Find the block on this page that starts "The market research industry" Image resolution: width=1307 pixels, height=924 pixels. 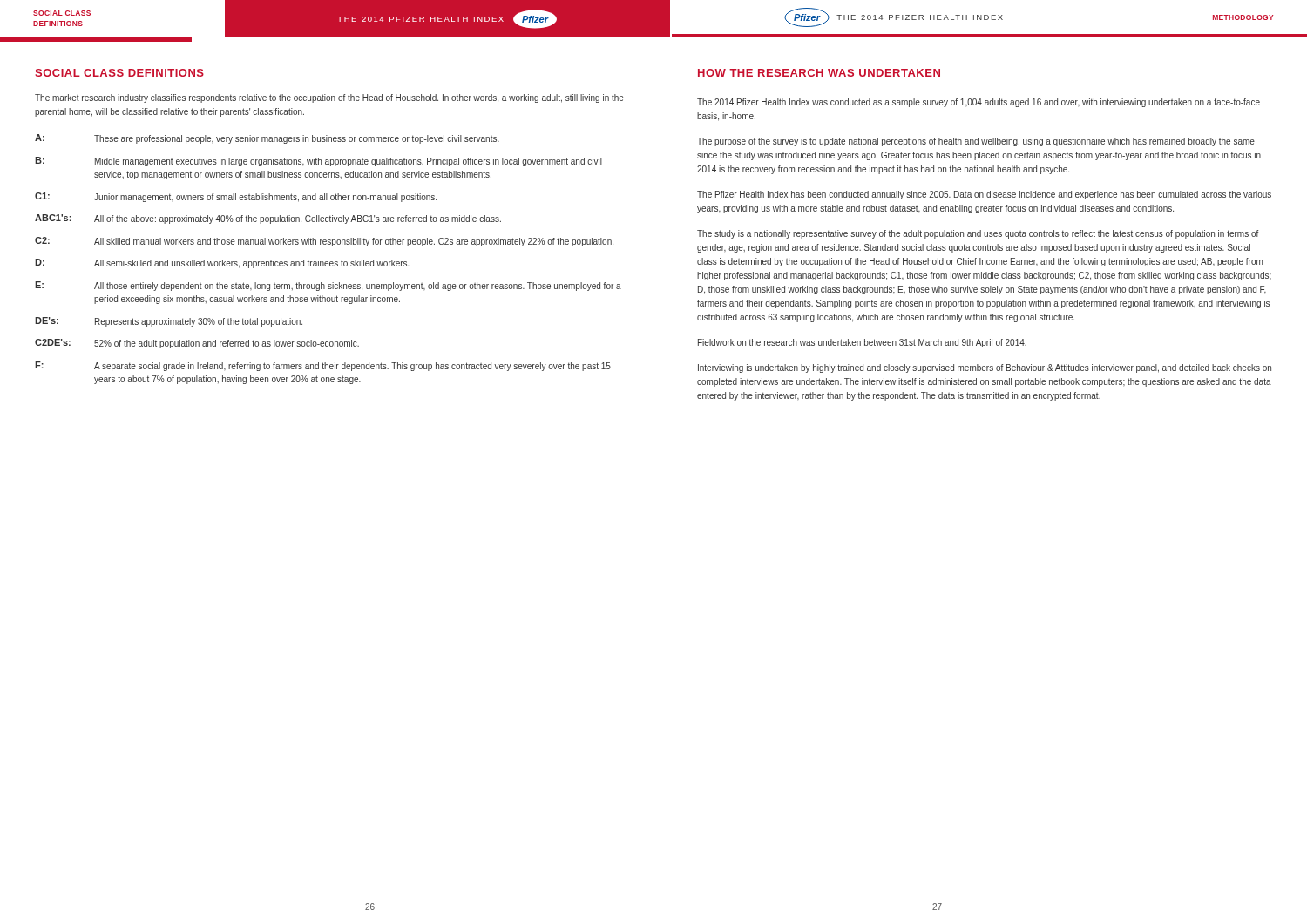329,105
